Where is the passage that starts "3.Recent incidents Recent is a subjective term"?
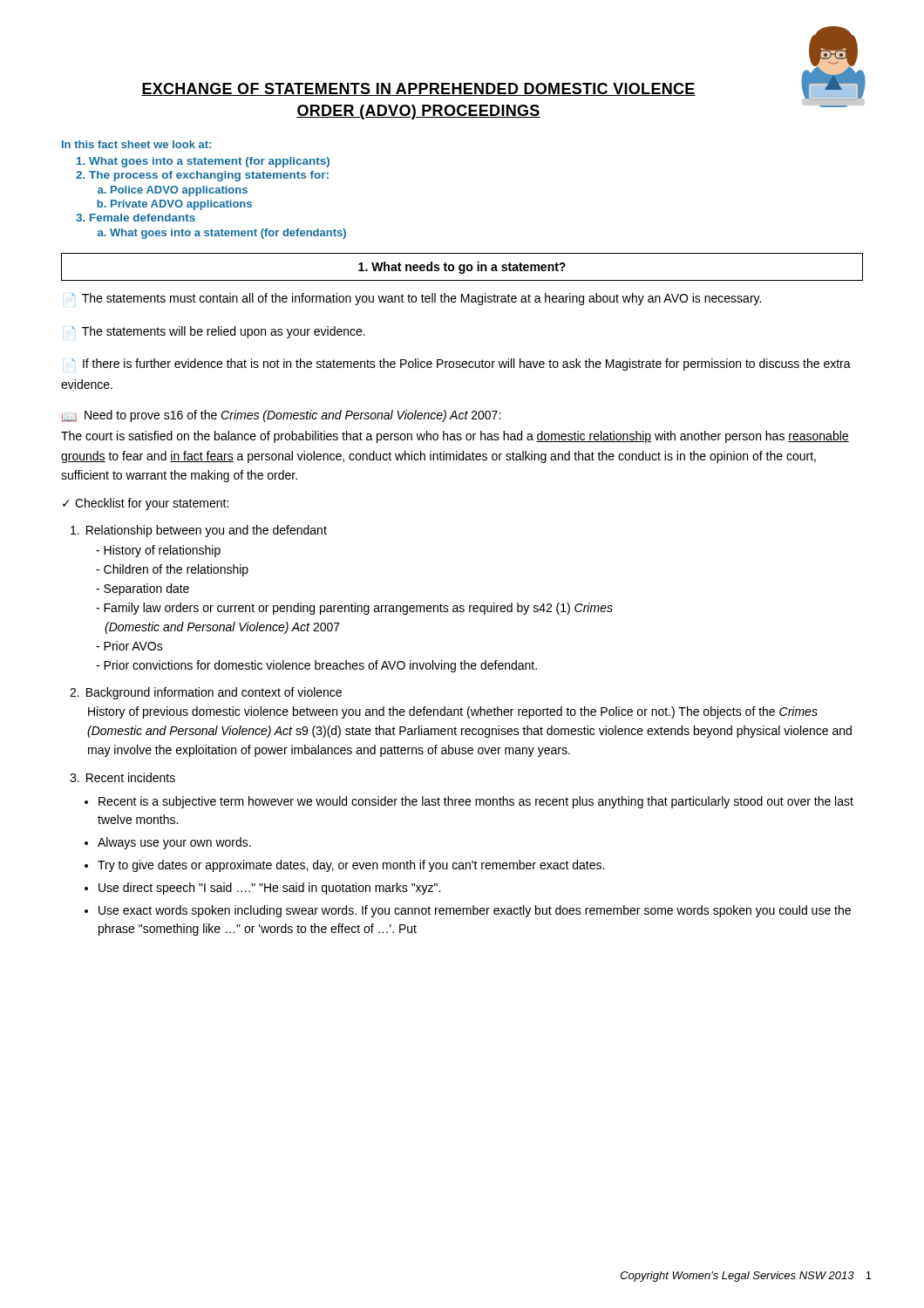924x1308 pixels. 466,854
